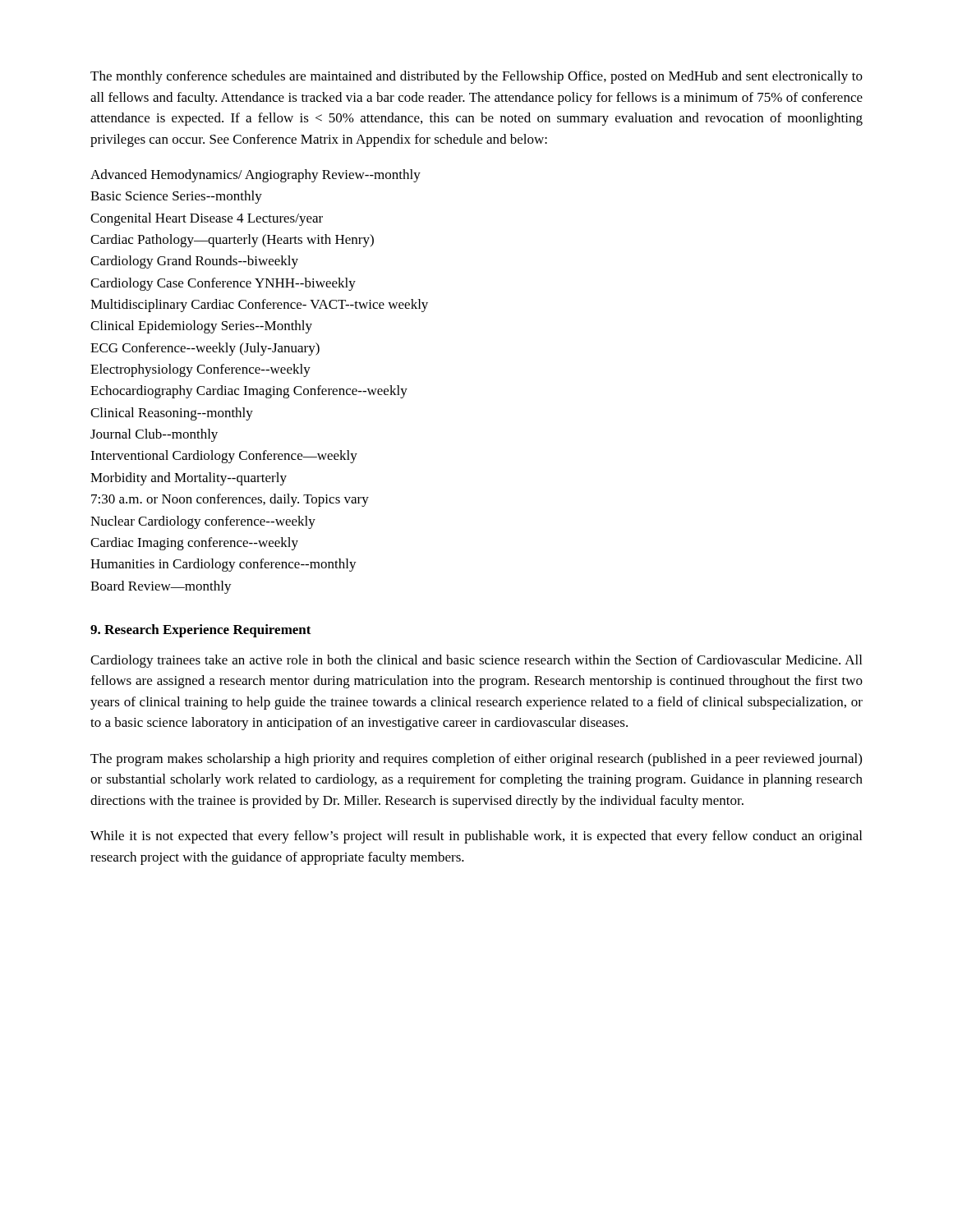Click on the list item that reads "Humanities in Cardiology"
953x1232 pixels.
pos(223,564)
